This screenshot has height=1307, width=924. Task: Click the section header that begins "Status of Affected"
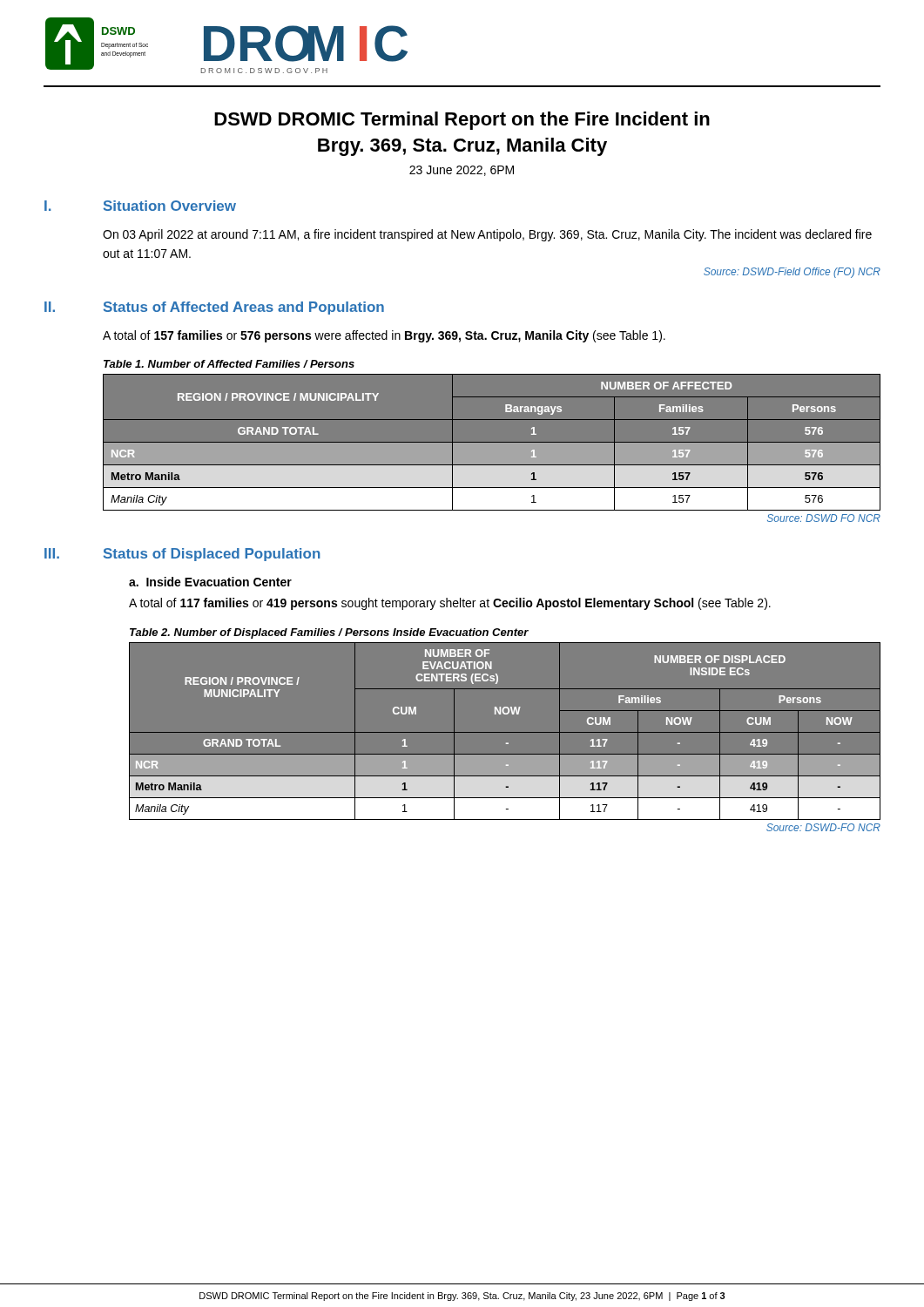coord(244,307)
